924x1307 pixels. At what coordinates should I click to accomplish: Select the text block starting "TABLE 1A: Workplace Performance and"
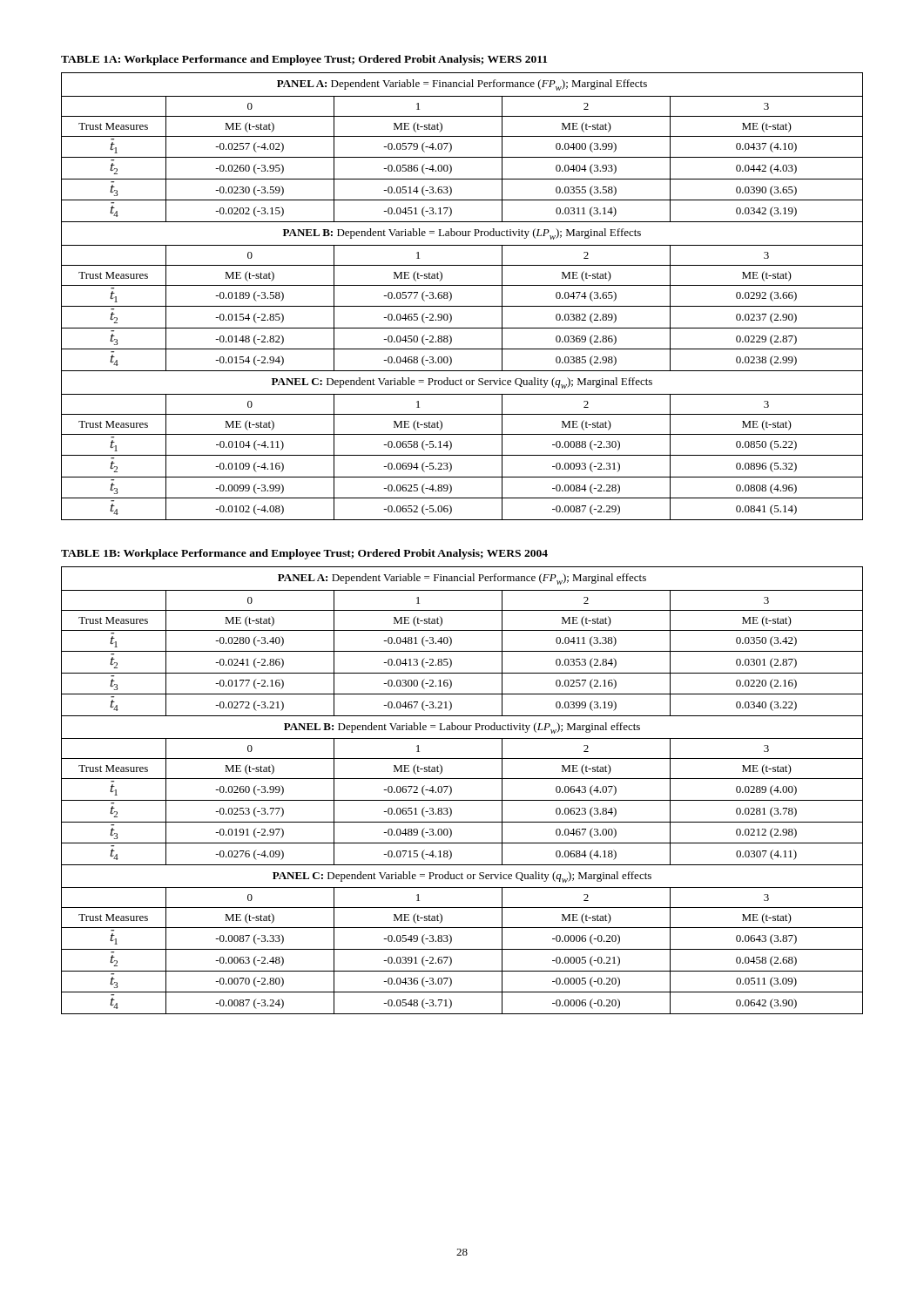[x=304, y=59]
